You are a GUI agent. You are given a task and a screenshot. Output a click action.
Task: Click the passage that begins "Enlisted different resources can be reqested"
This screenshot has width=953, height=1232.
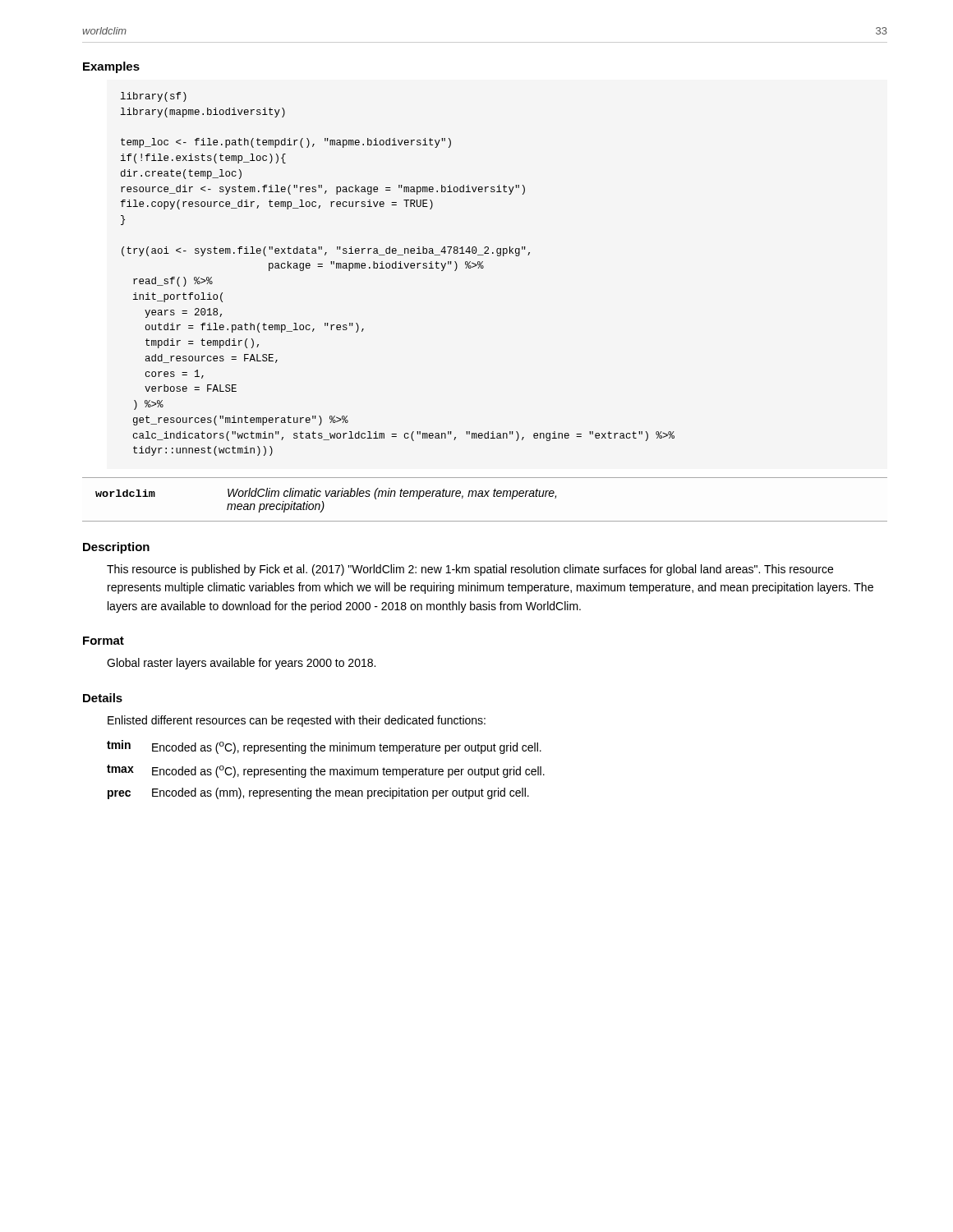coord(297,720)
